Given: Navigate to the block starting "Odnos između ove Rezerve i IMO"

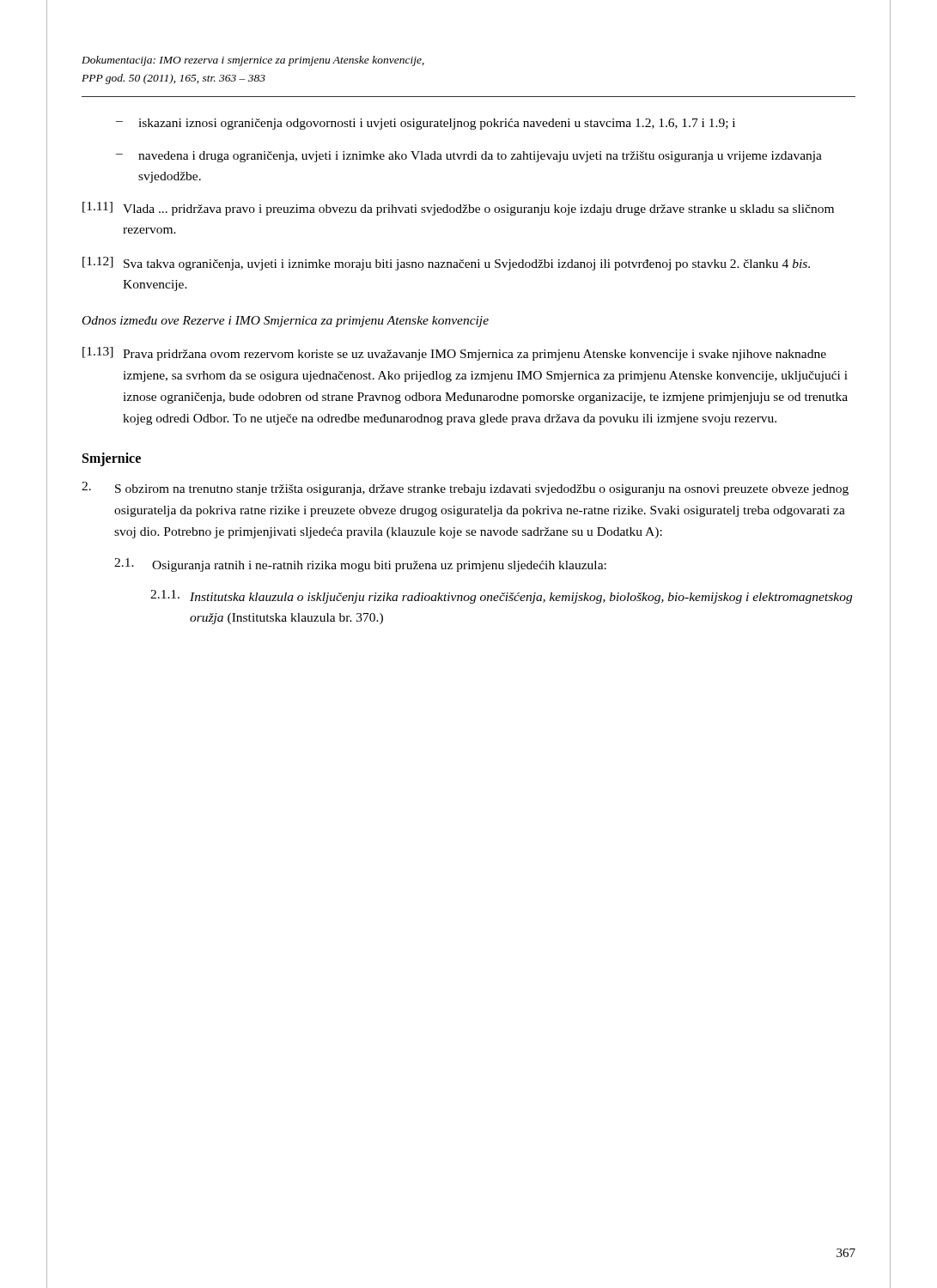Looking at the screenshot, I should [x=285, y=320].
